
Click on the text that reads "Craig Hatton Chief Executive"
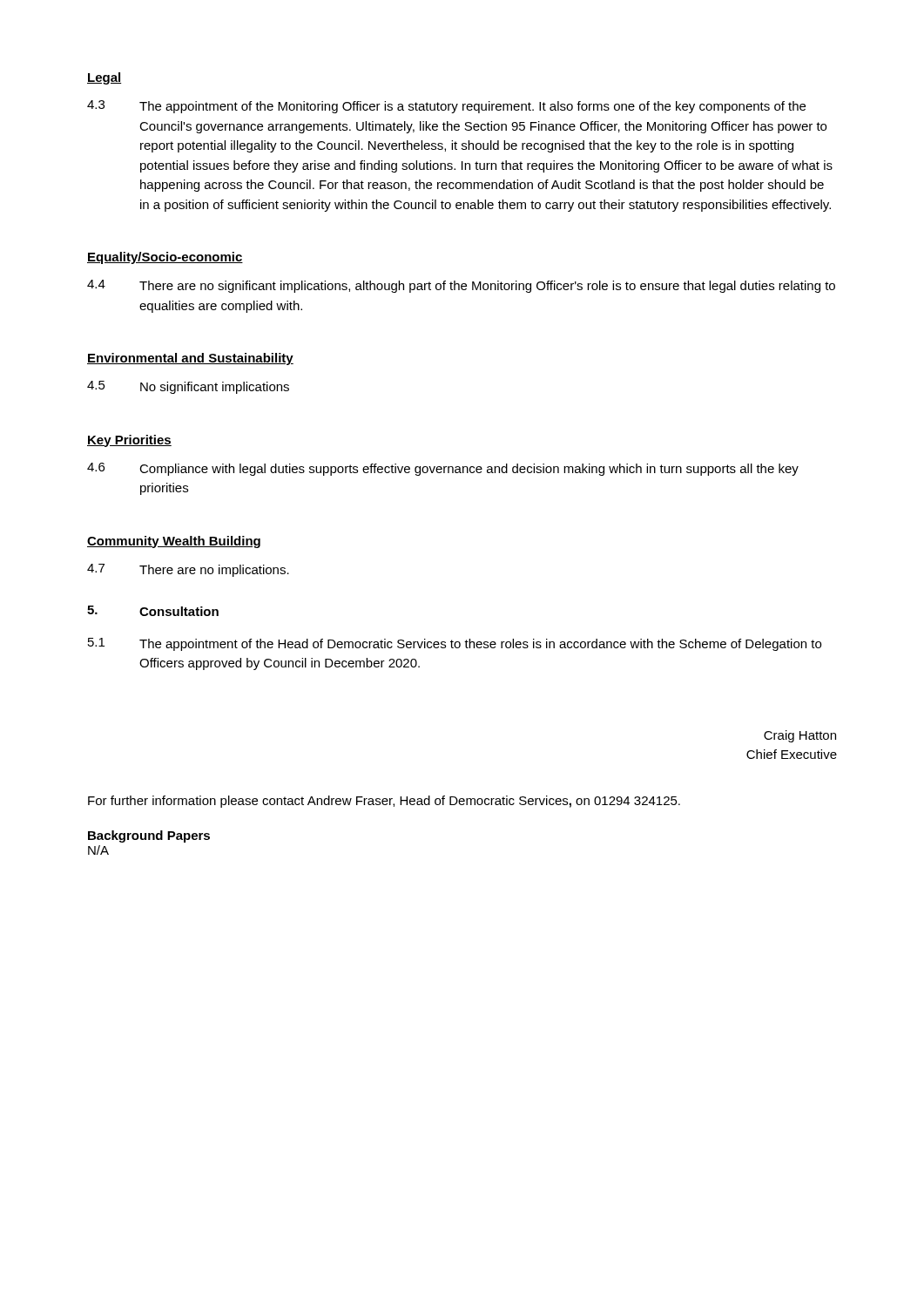coord(791,744)
